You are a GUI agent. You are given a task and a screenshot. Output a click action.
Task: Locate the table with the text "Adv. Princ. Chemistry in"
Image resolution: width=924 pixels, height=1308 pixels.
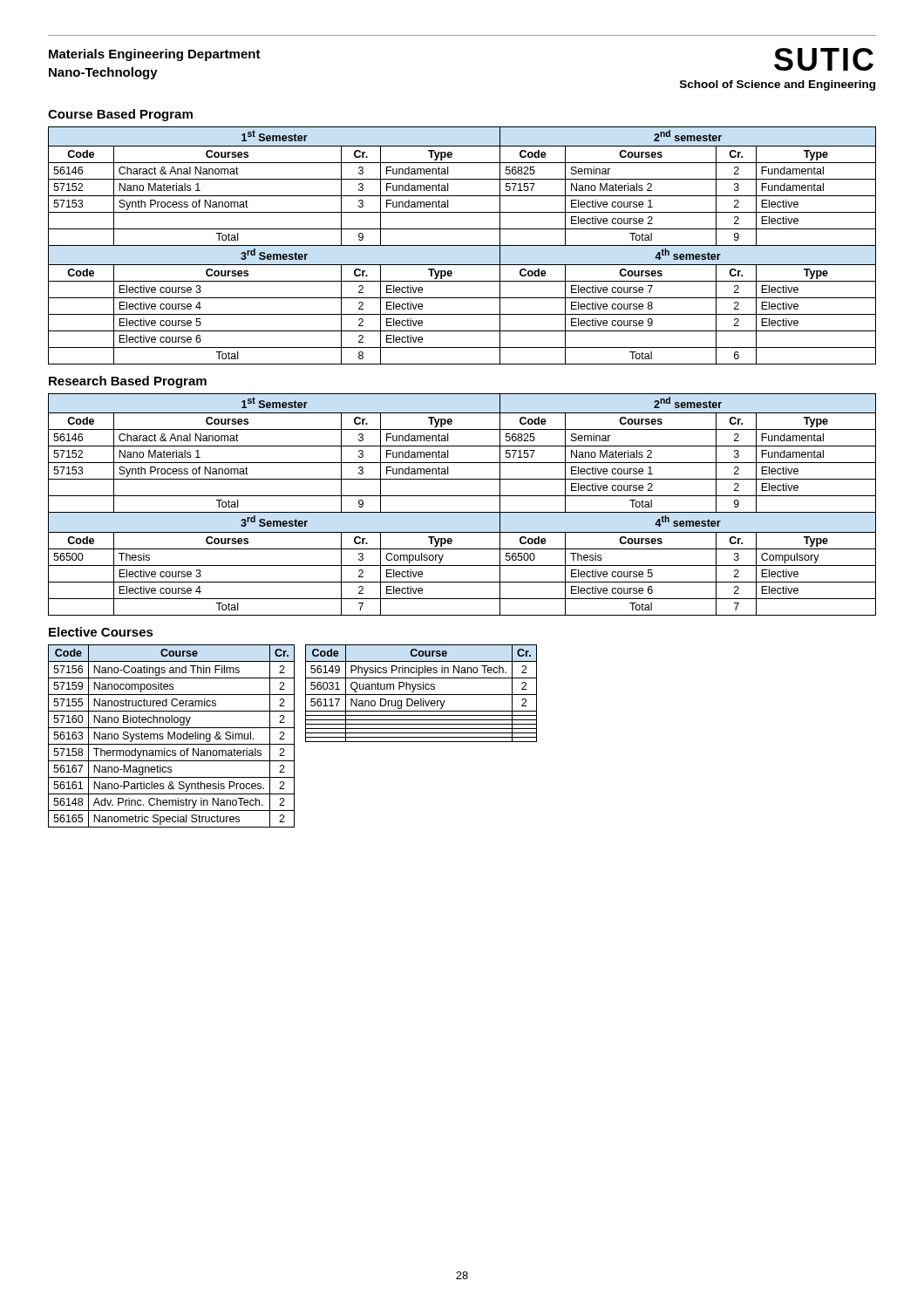tap(171, 736)
